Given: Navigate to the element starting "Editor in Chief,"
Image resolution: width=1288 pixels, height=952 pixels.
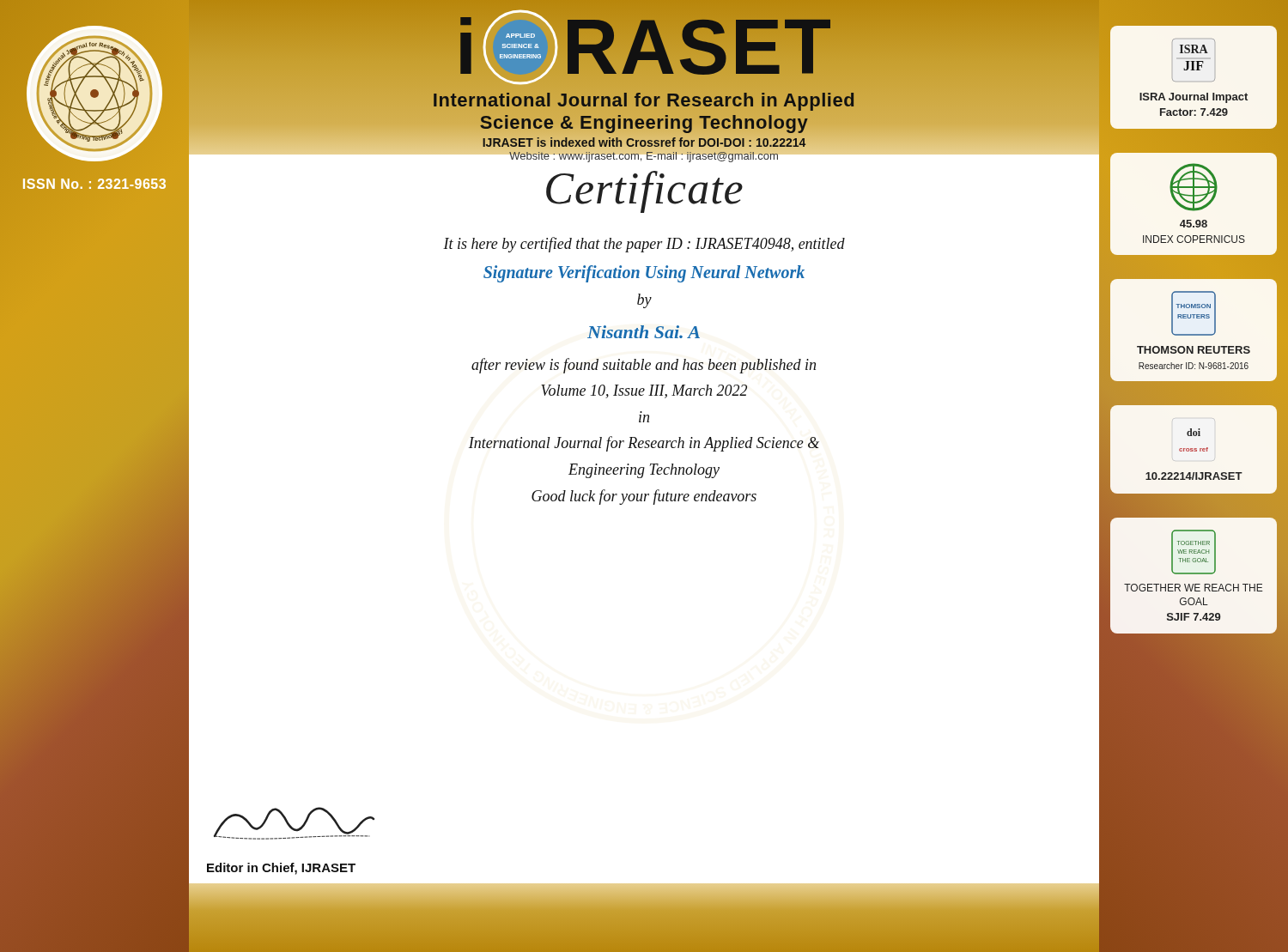Looking at the screenshot, I should (x=281, y=867).
